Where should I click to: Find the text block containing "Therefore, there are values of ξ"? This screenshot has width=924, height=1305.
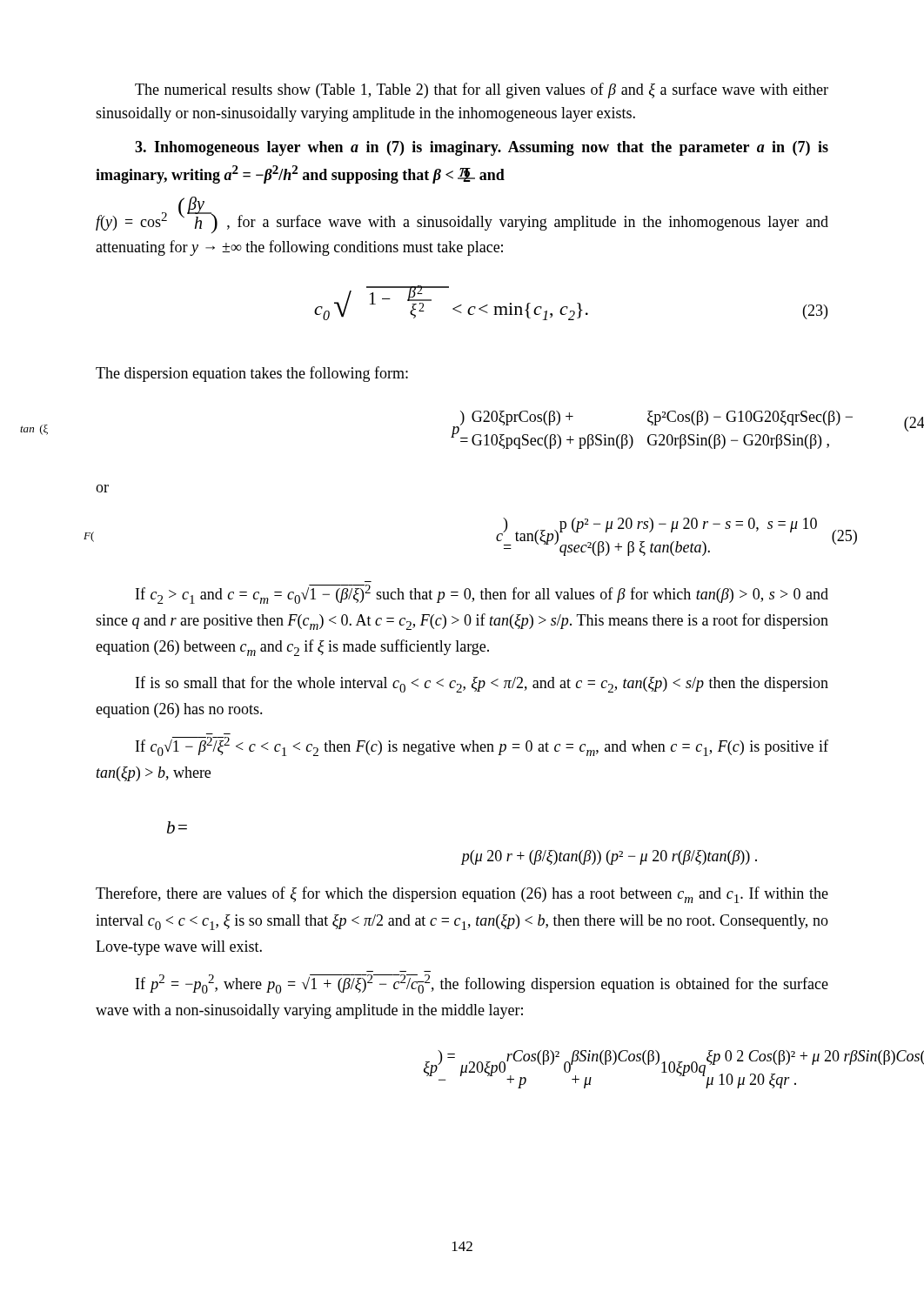click(462, 920)
